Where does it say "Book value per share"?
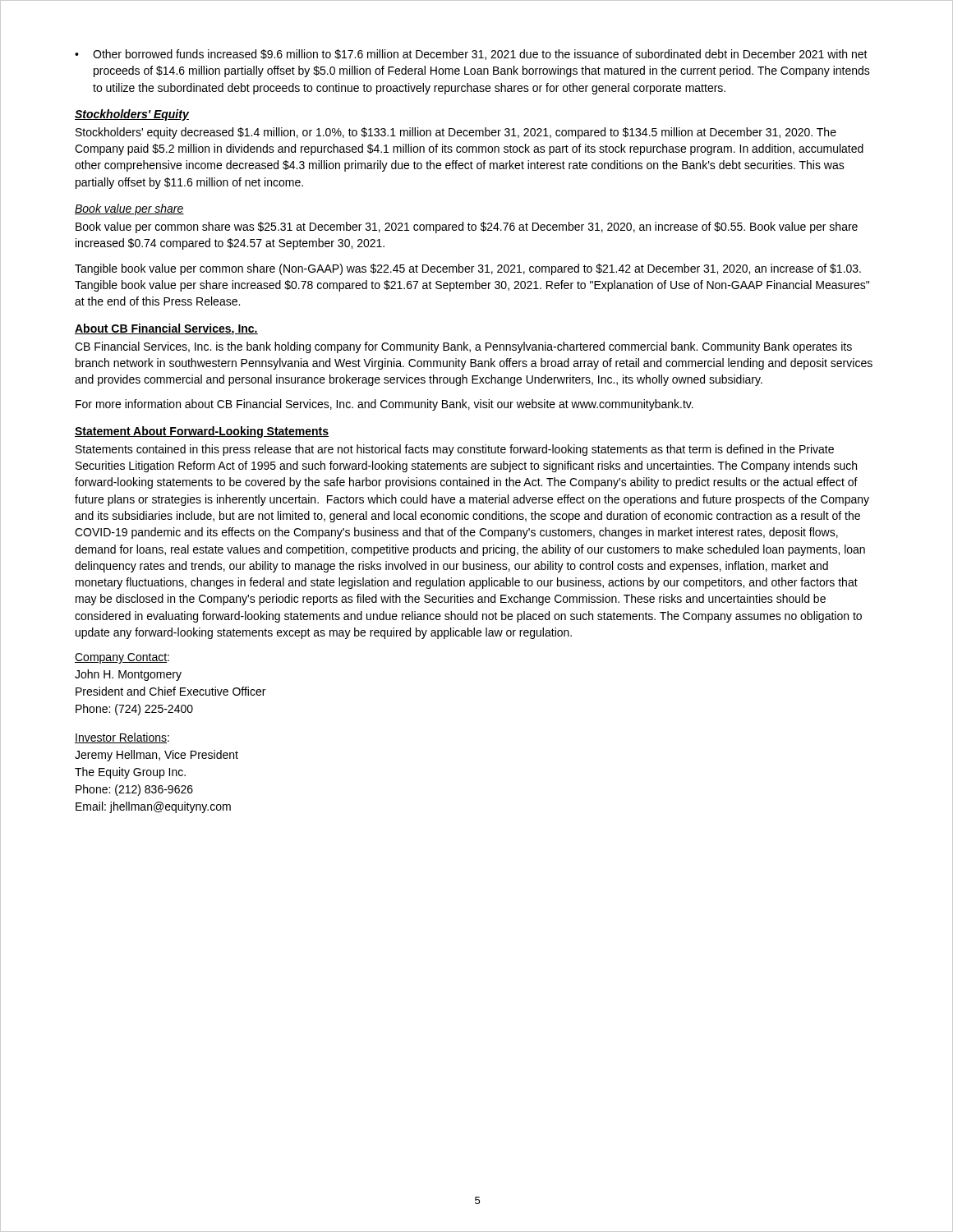Image resolution: width=953 pixels, height=1232 pixels. coord(129,209)
